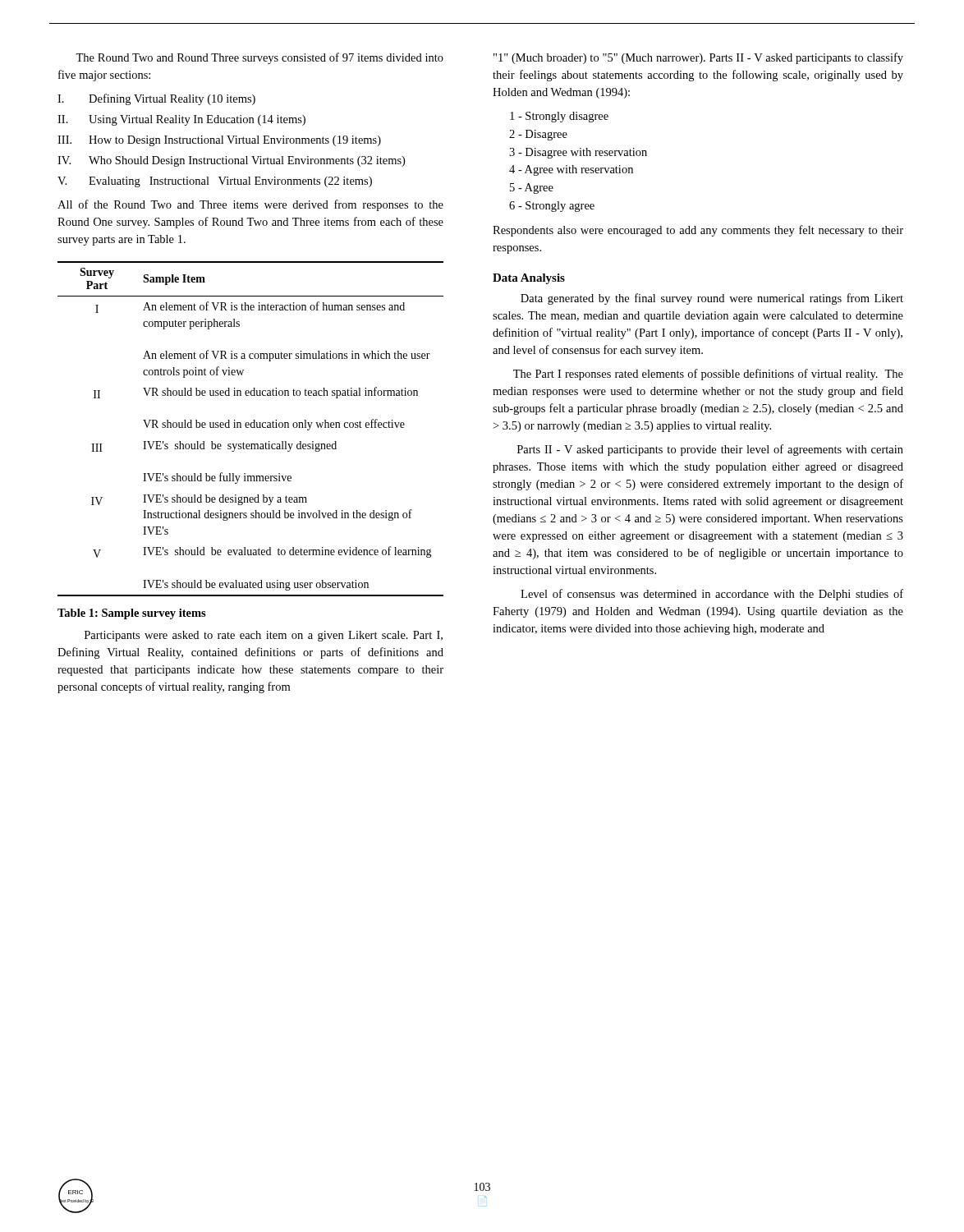This screenshot has height=1232, width=964.
Task: Find the list item that says "3 - Disagree with"
Action: [x=578, y=152]
